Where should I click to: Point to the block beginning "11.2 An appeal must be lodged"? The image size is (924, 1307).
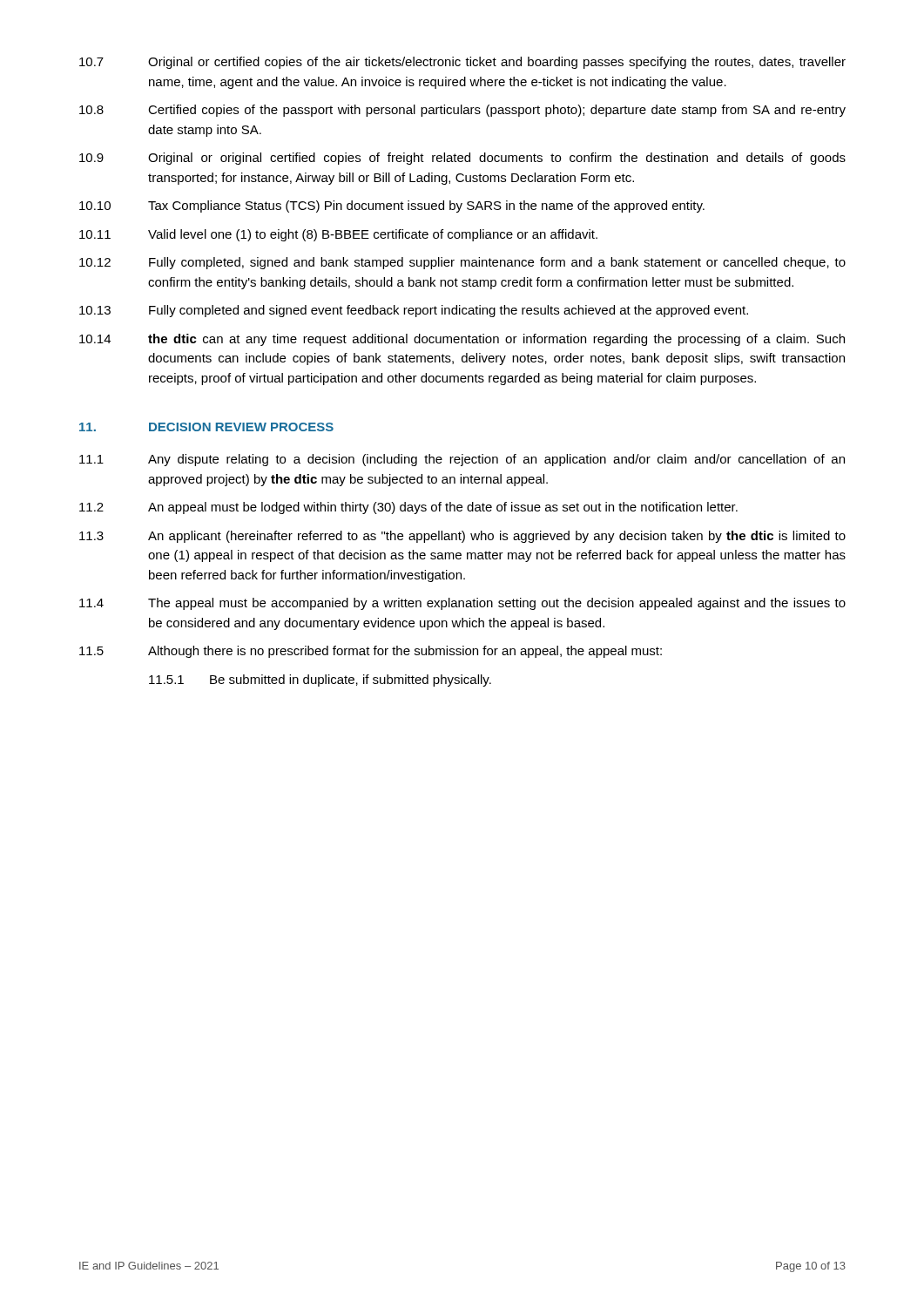pyautogui.click(x=462, y=507)
